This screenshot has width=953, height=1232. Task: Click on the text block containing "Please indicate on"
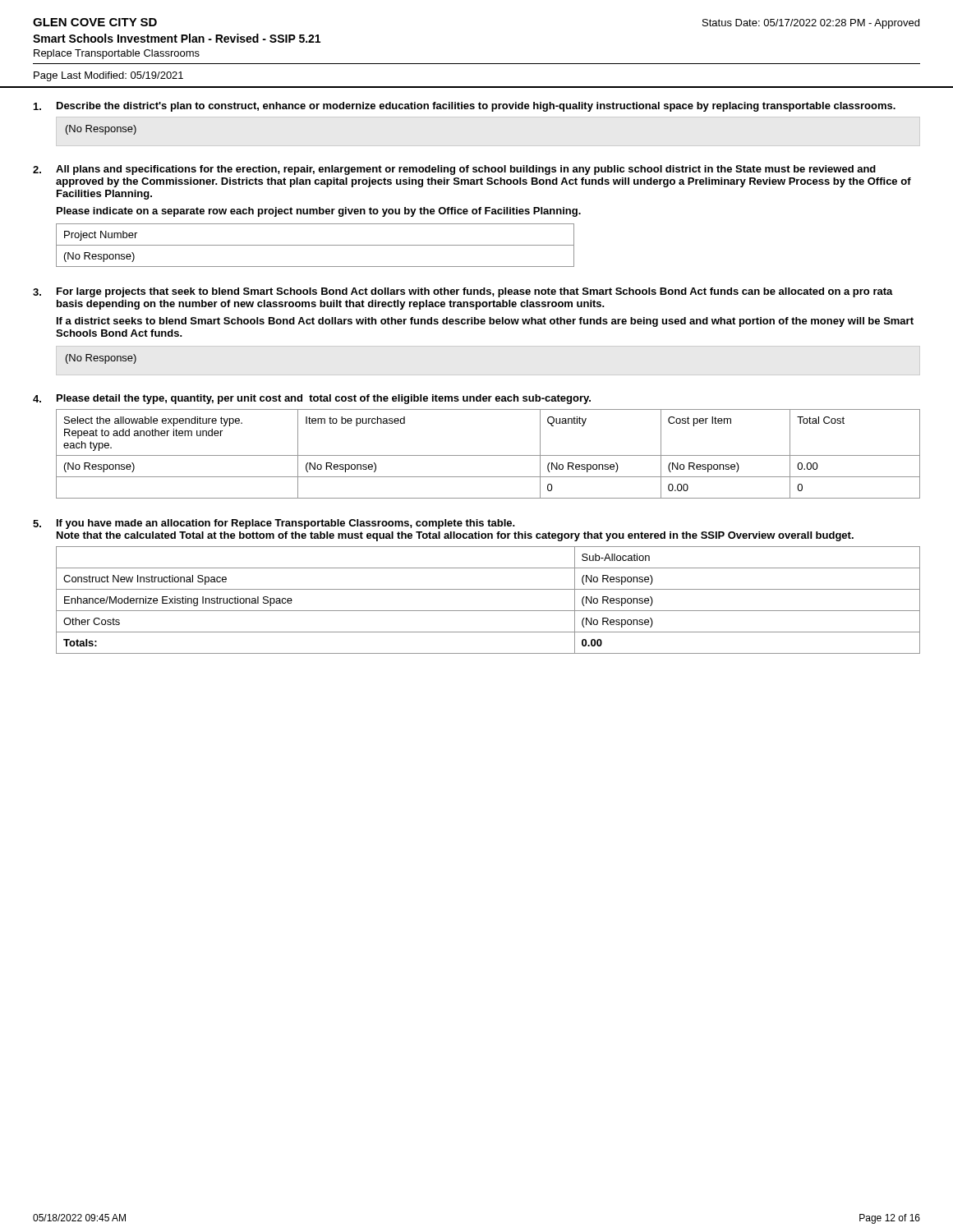coord(318,211)
